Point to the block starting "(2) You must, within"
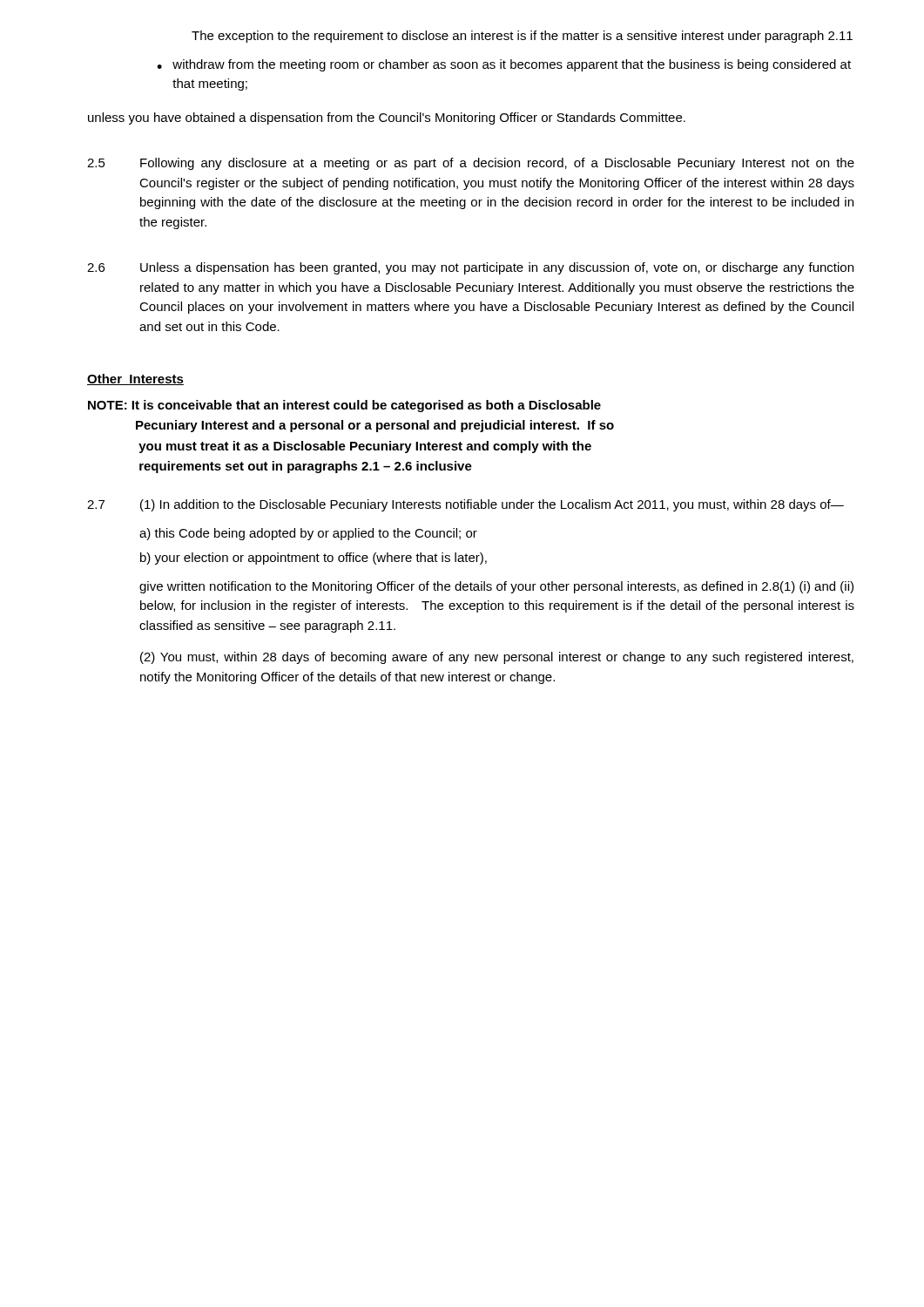 tap(497, 666)
